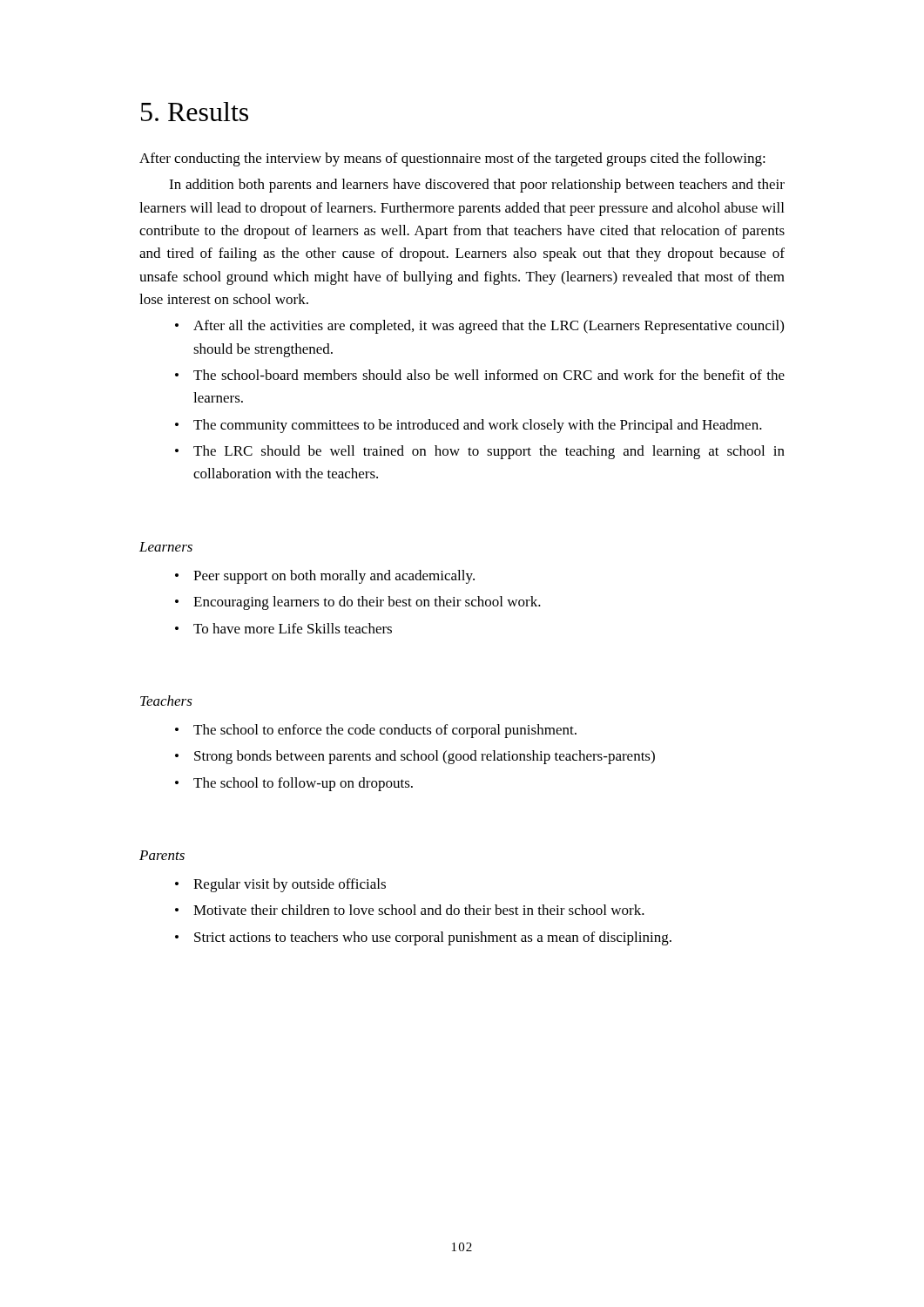Locate the title
The height and width of the screenshot is (1307, 924).
coord(462,112)
